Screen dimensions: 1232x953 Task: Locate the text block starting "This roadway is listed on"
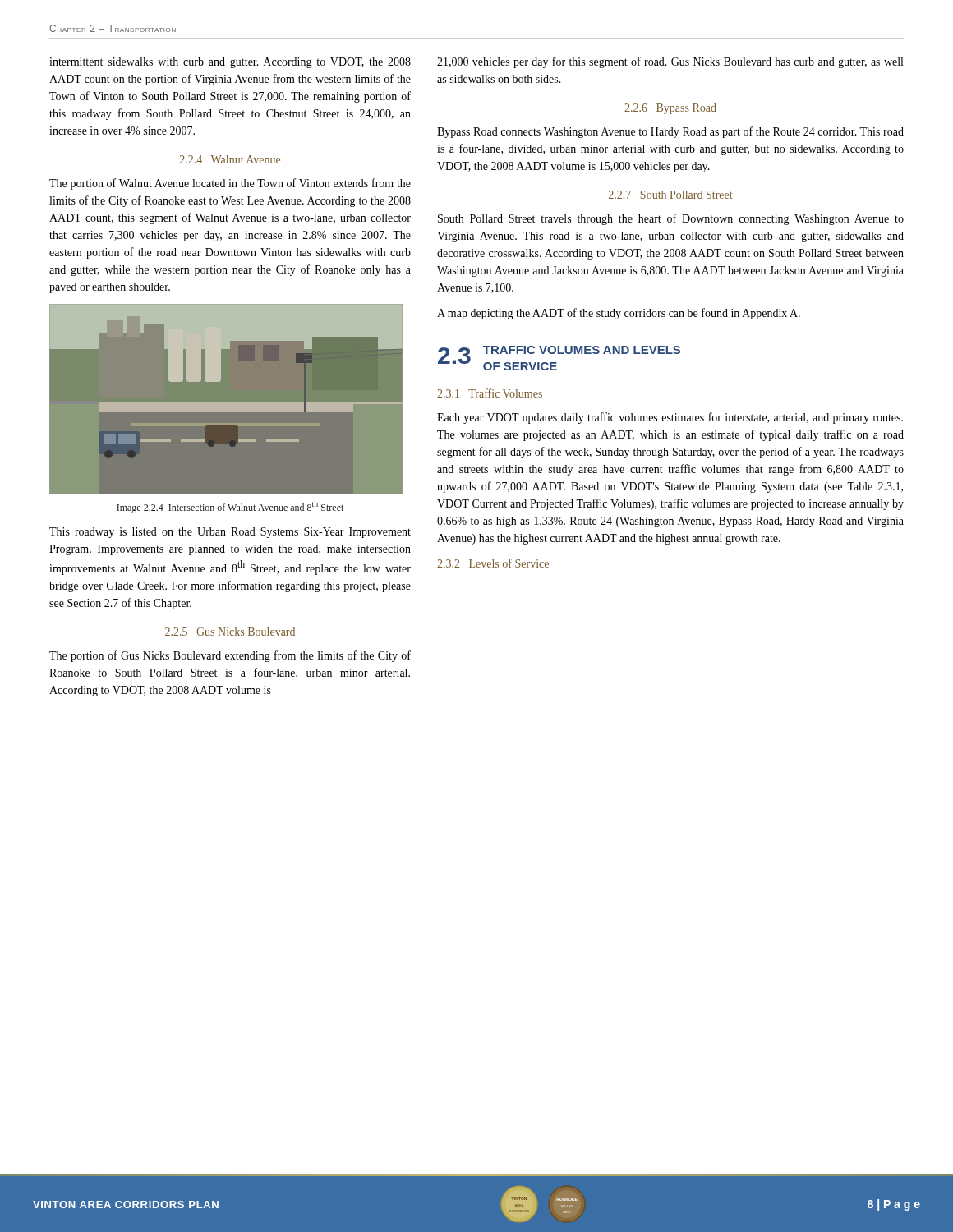(x=230, y=567)
